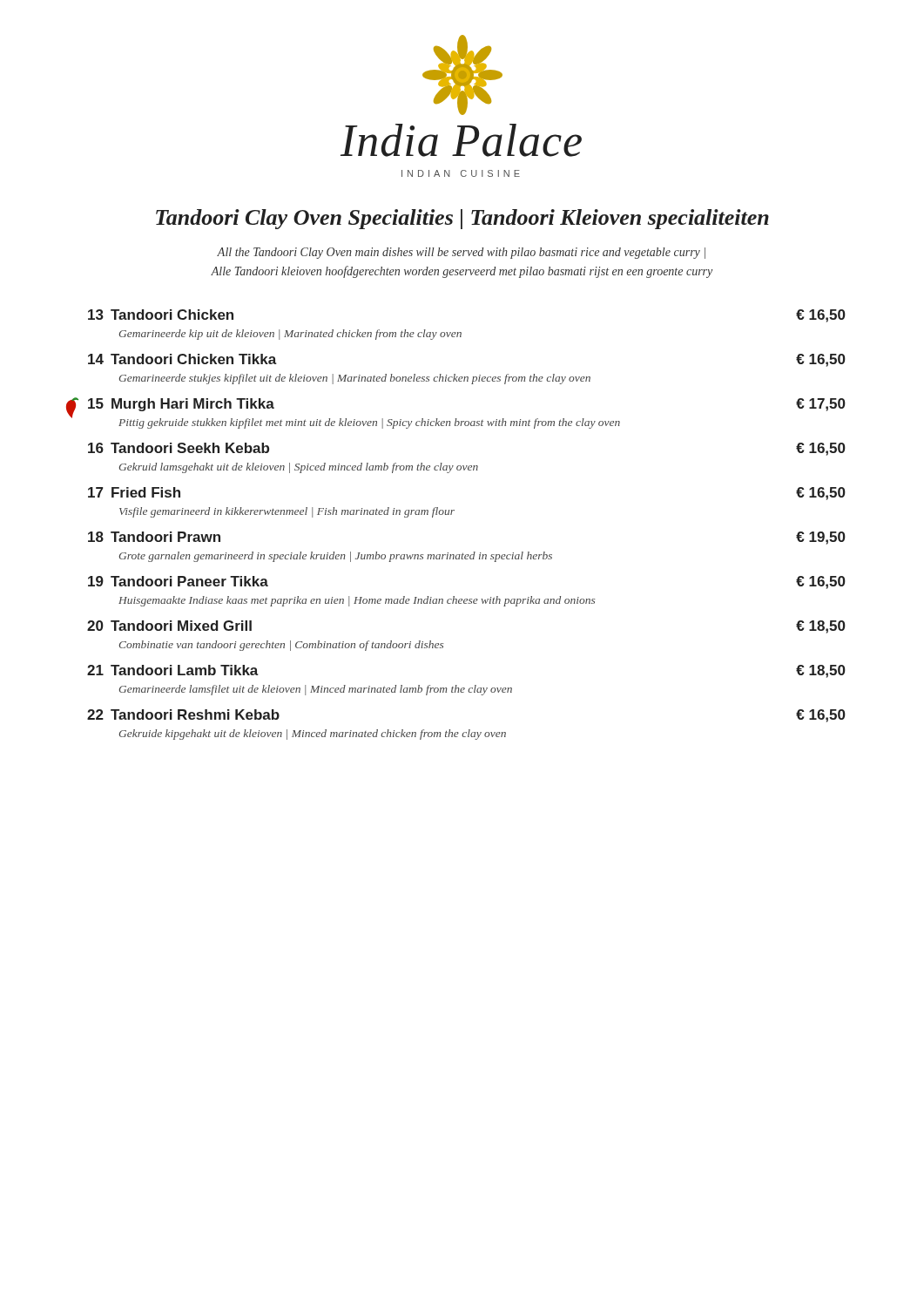Screen dimensions: 1307x924
Task: Locate the text block starting "17Fried Fish € 16,50 Visfile gemarineerd in"
Action: (138, 494)
